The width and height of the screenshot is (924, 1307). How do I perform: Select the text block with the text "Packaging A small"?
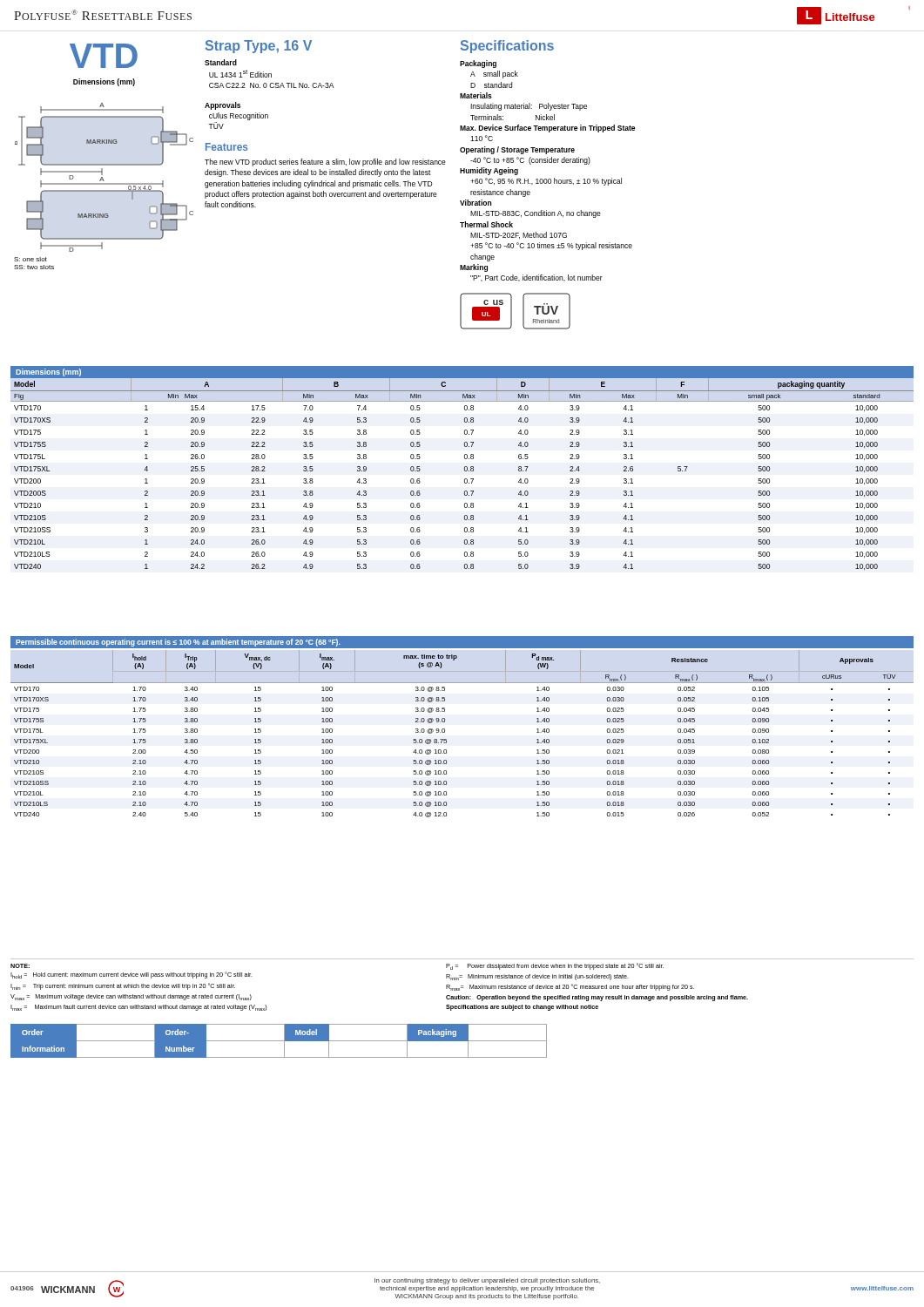(x=548, y=171)
